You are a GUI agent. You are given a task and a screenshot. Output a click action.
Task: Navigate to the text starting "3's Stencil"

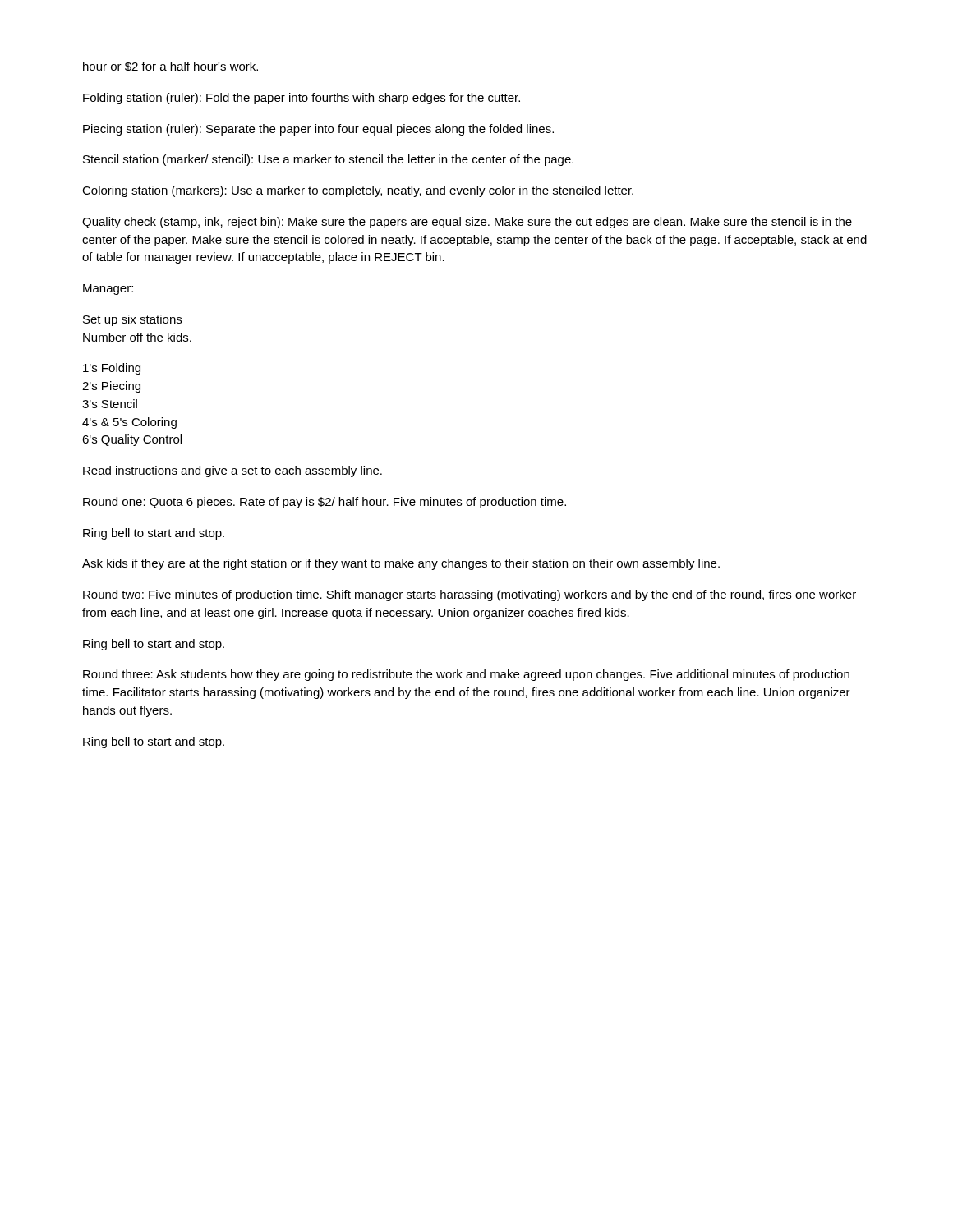coord(110,403)
